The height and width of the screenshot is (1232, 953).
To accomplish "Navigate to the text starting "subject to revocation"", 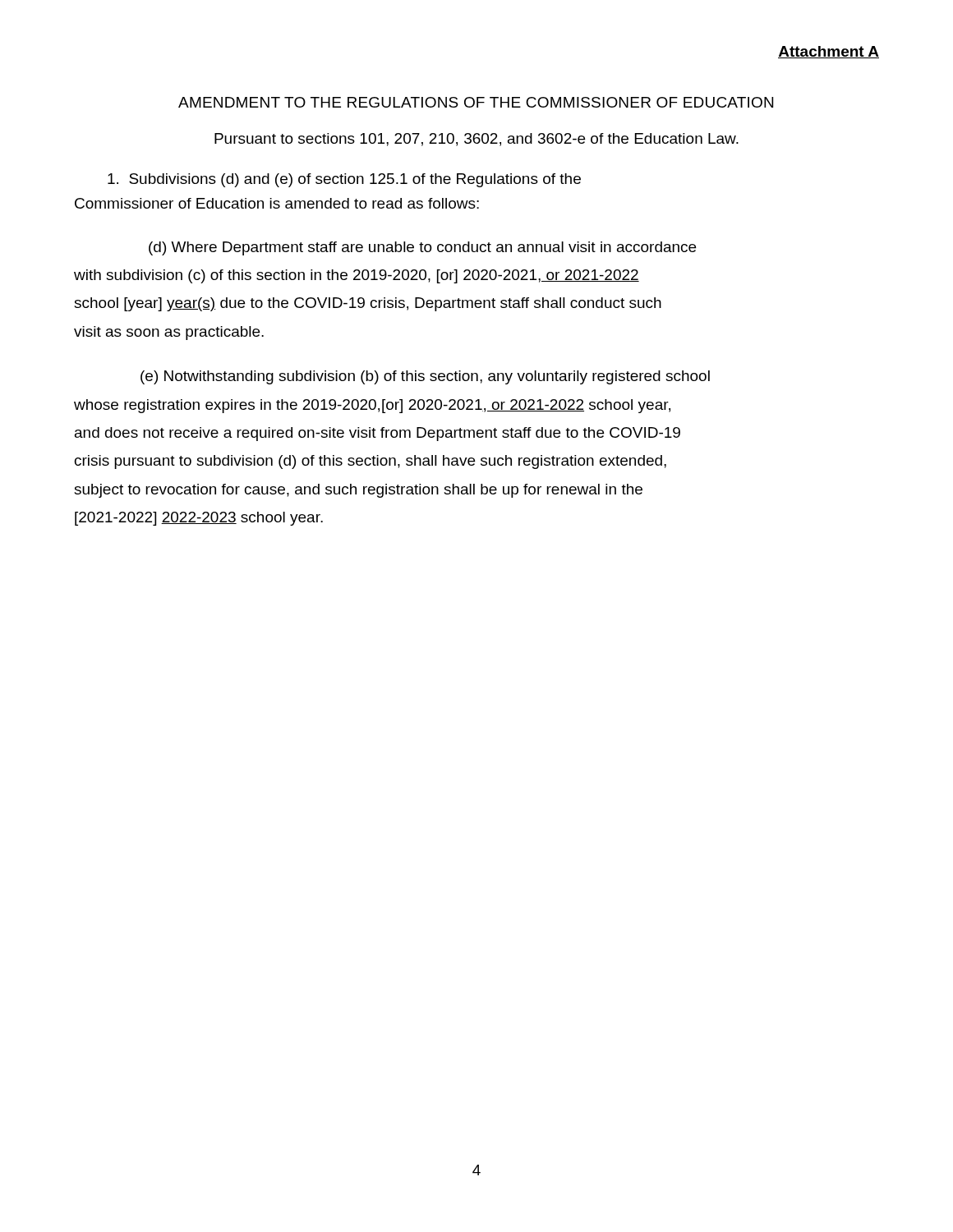I will click(359, 489).
